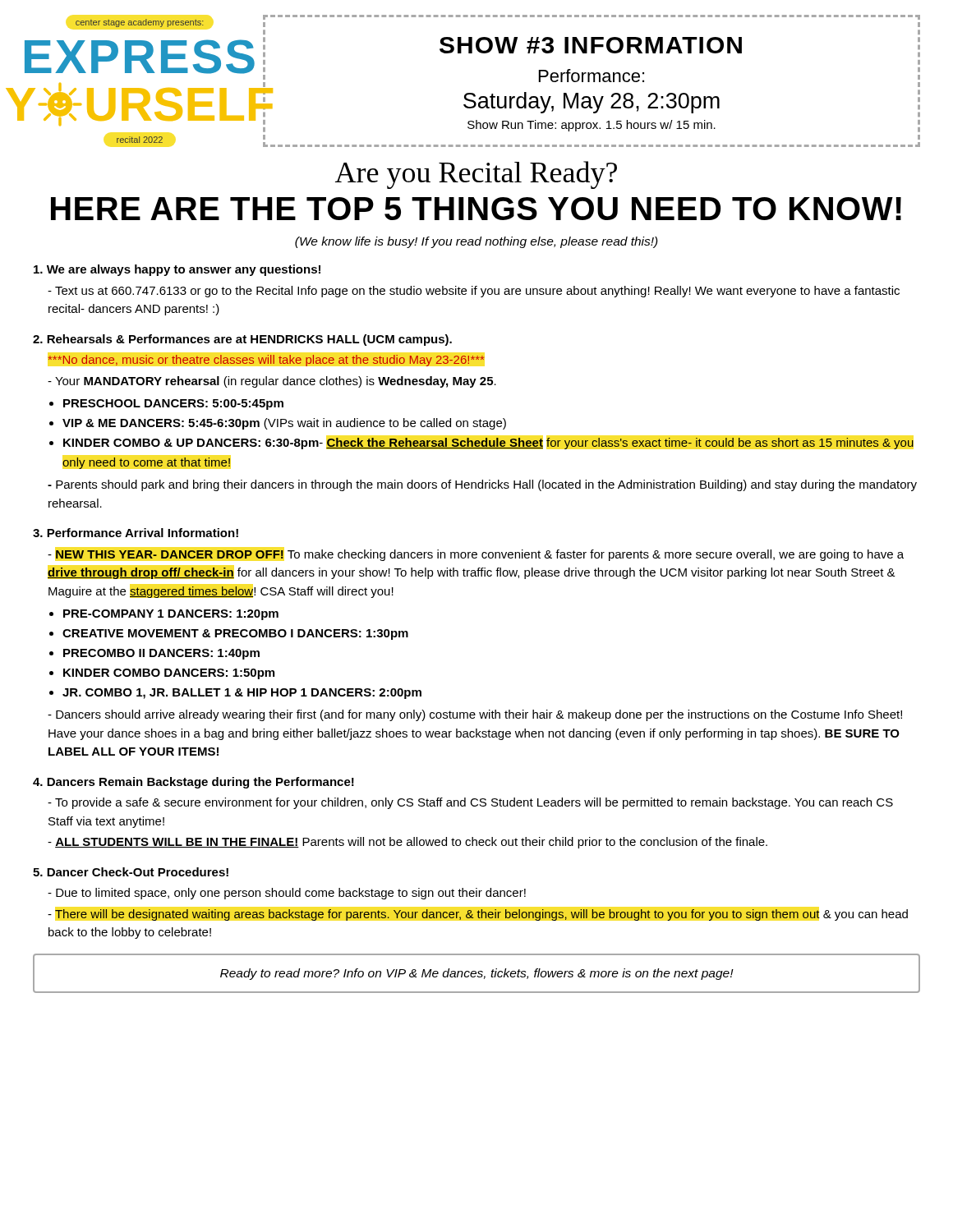The height and width of the screenshot is (1232, 953).
Task: Where does it say "4. Dancers Remain Backstage during the Performance!"?
Action: [x=194, y=781]
